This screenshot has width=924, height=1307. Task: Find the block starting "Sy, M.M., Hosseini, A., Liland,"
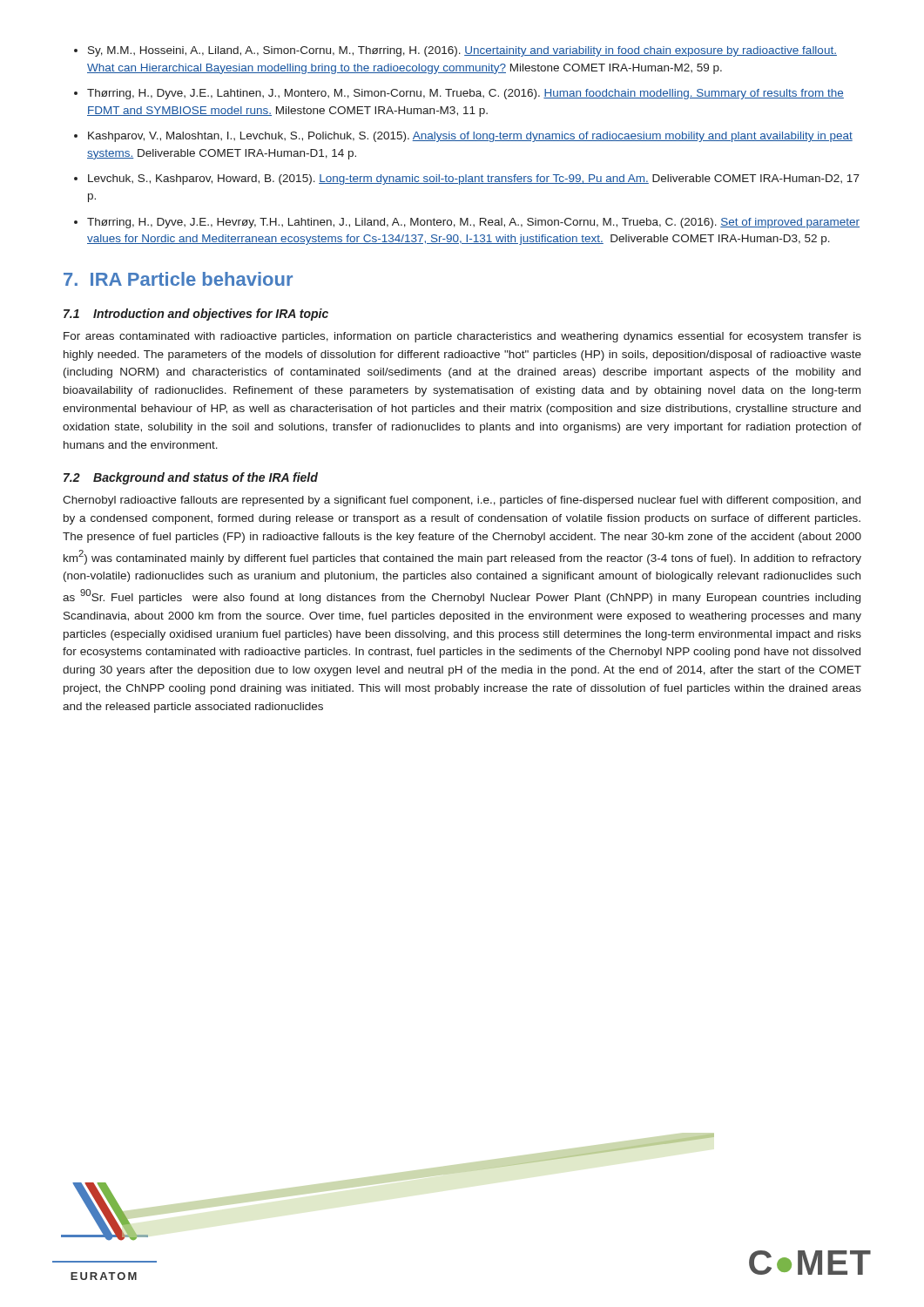pyautogui.click(x=462, y=59)
